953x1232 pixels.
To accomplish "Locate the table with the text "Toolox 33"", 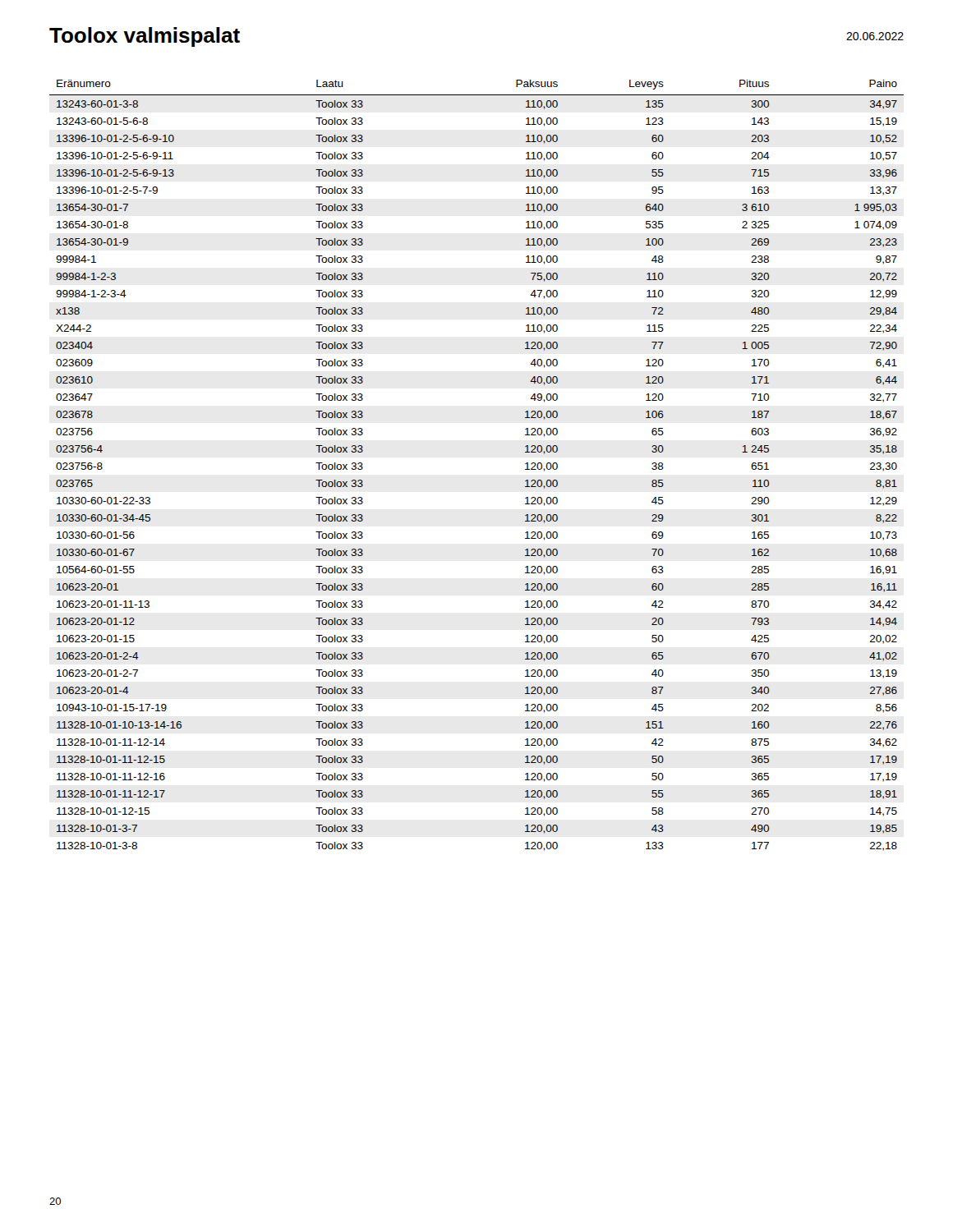I will pyautogui.click(x=476, y=464).
